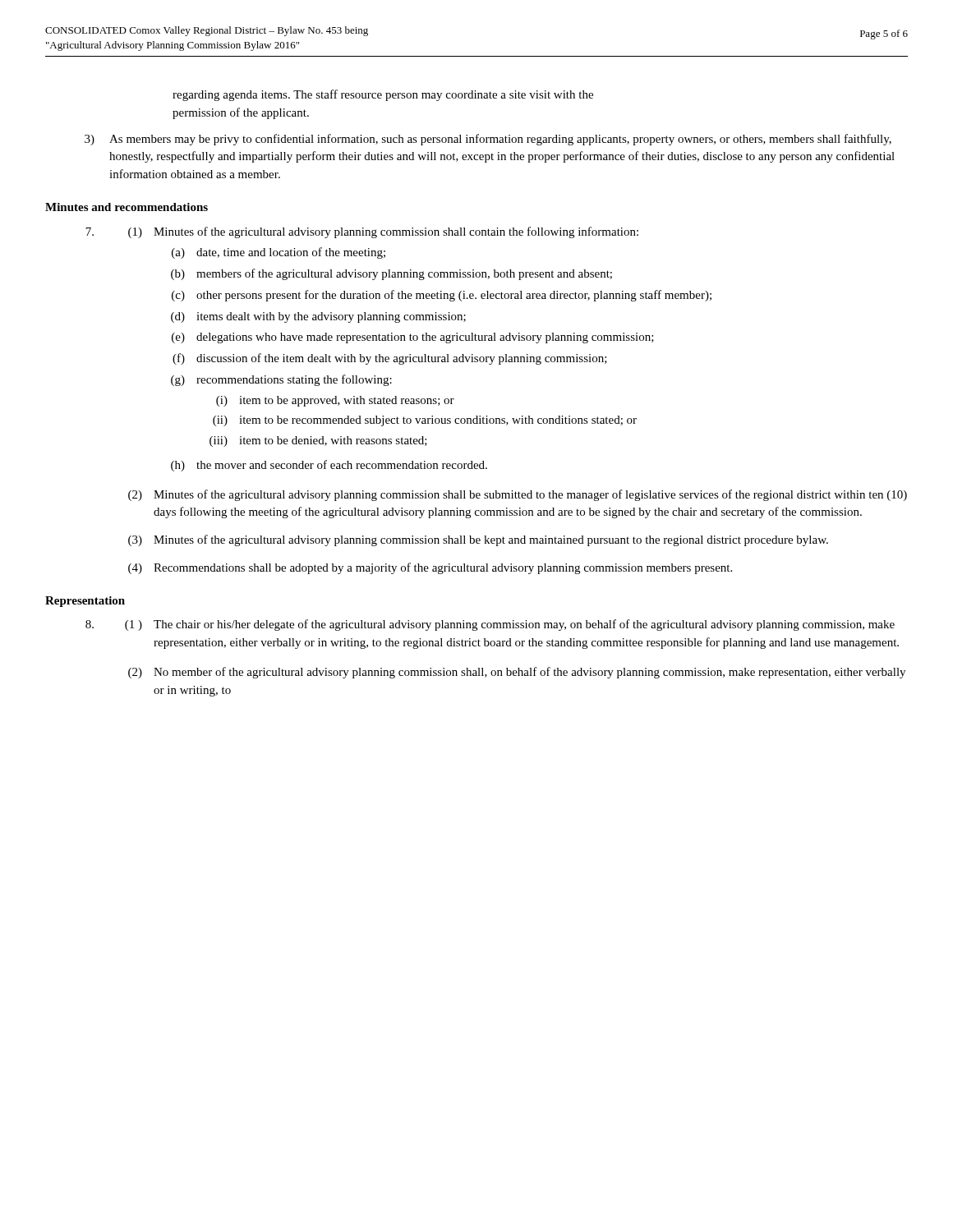
Task: Find the text starting "8. (1 ) The"
Action: tap(476, 634)
